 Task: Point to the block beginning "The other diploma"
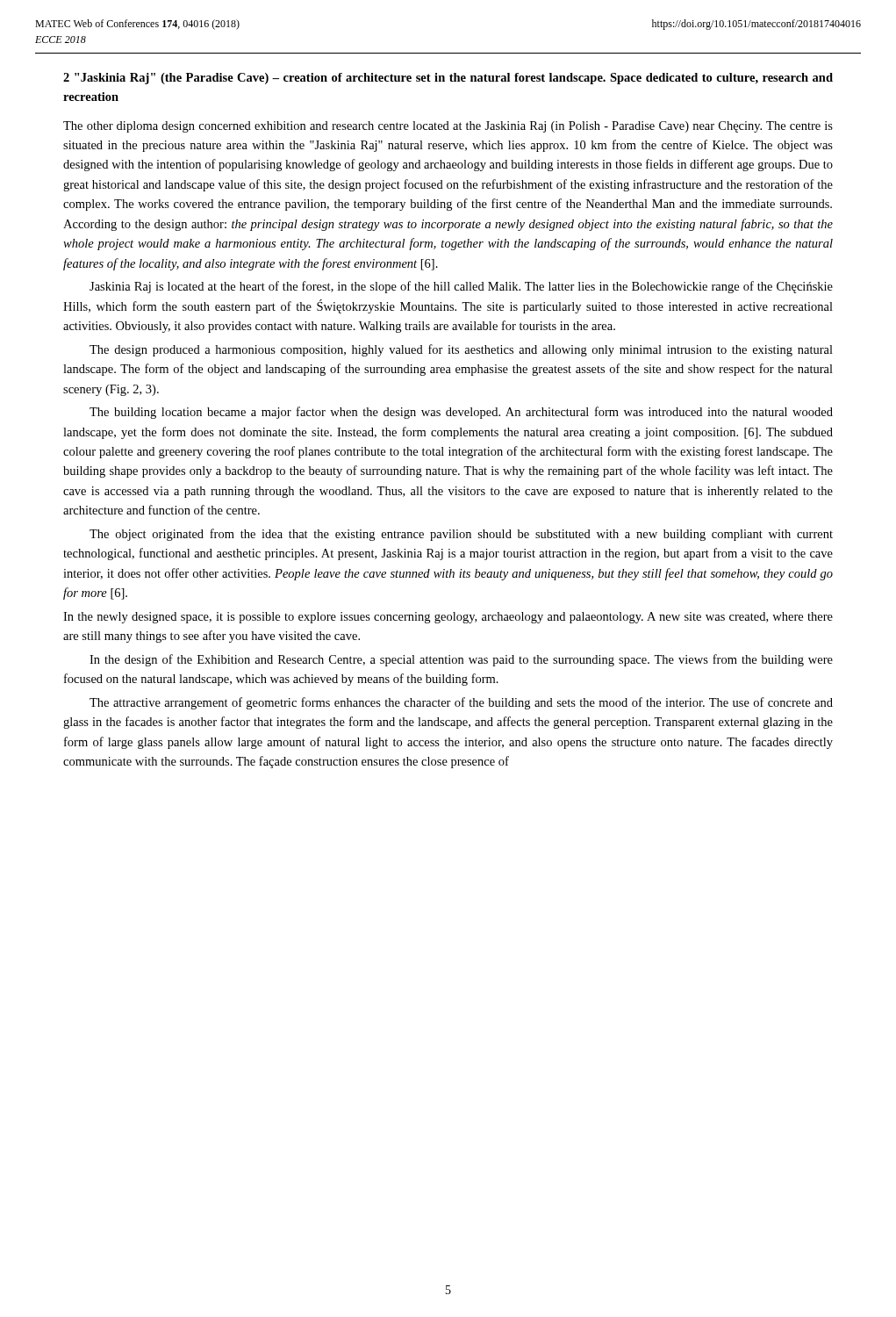448,443
